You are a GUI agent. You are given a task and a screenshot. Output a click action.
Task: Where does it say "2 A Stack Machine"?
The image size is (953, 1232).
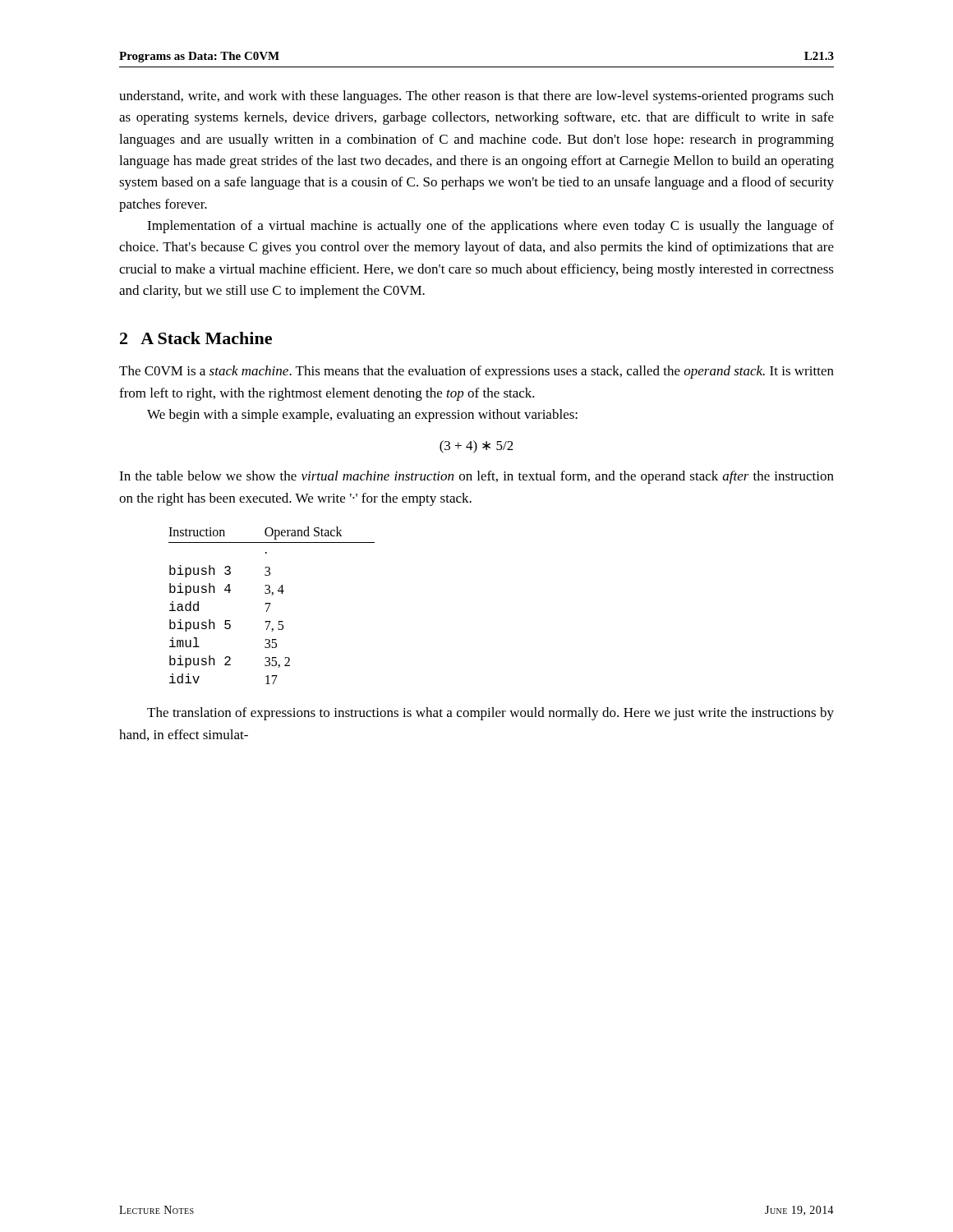196,338
